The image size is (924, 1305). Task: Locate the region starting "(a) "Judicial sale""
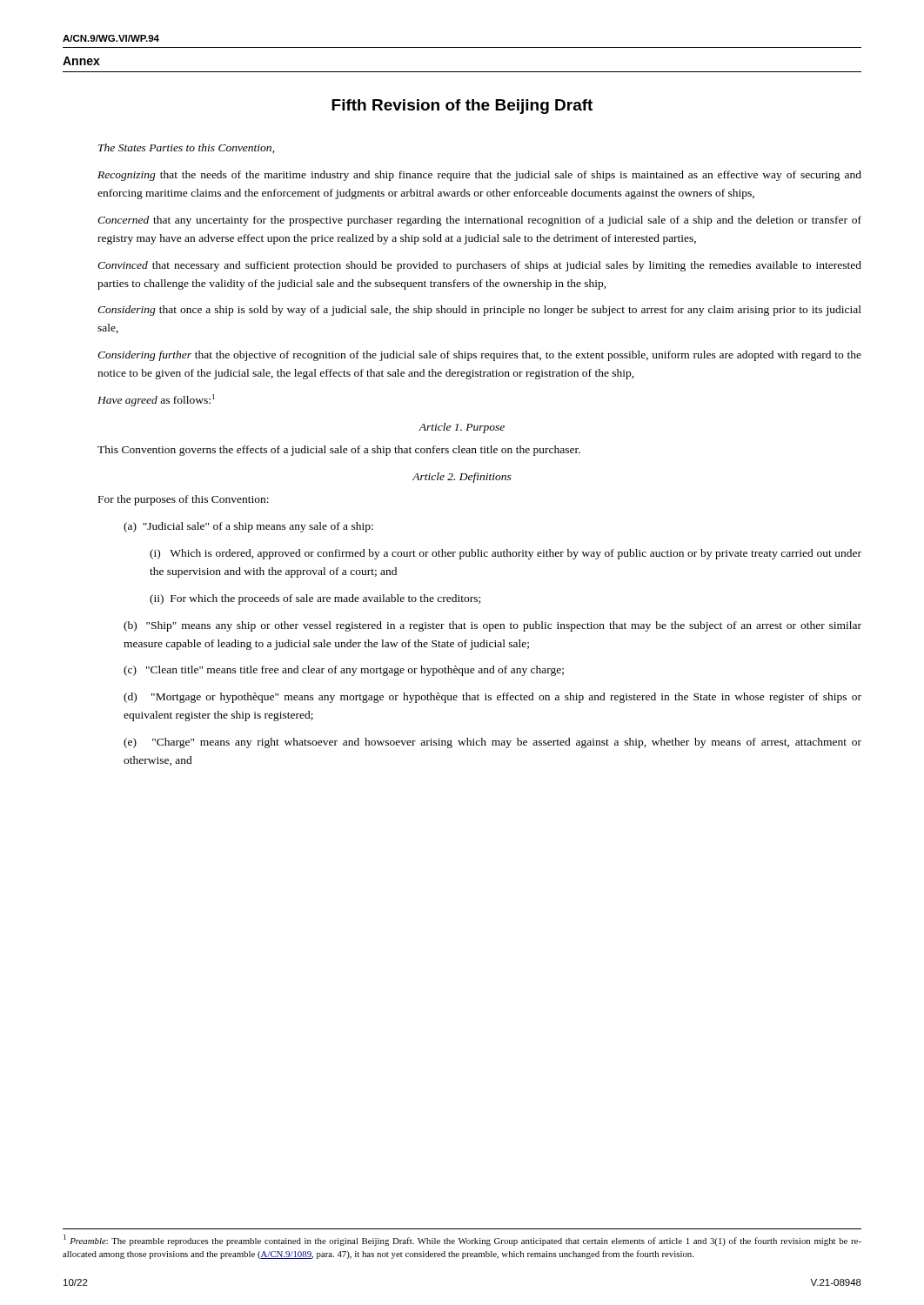coord(249,526)
